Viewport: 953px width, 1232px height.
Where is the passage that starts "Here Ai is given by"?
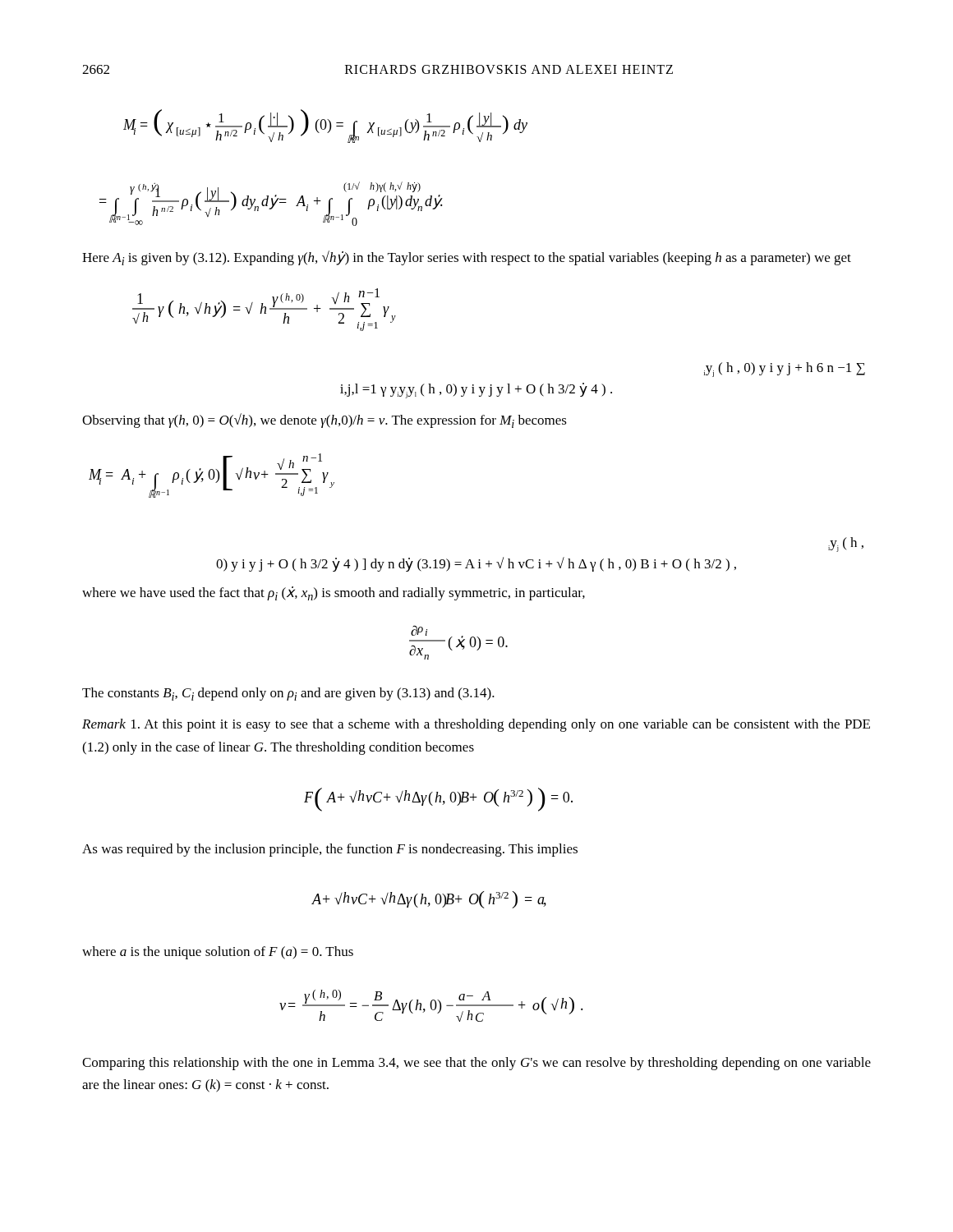tap(467, 258)
